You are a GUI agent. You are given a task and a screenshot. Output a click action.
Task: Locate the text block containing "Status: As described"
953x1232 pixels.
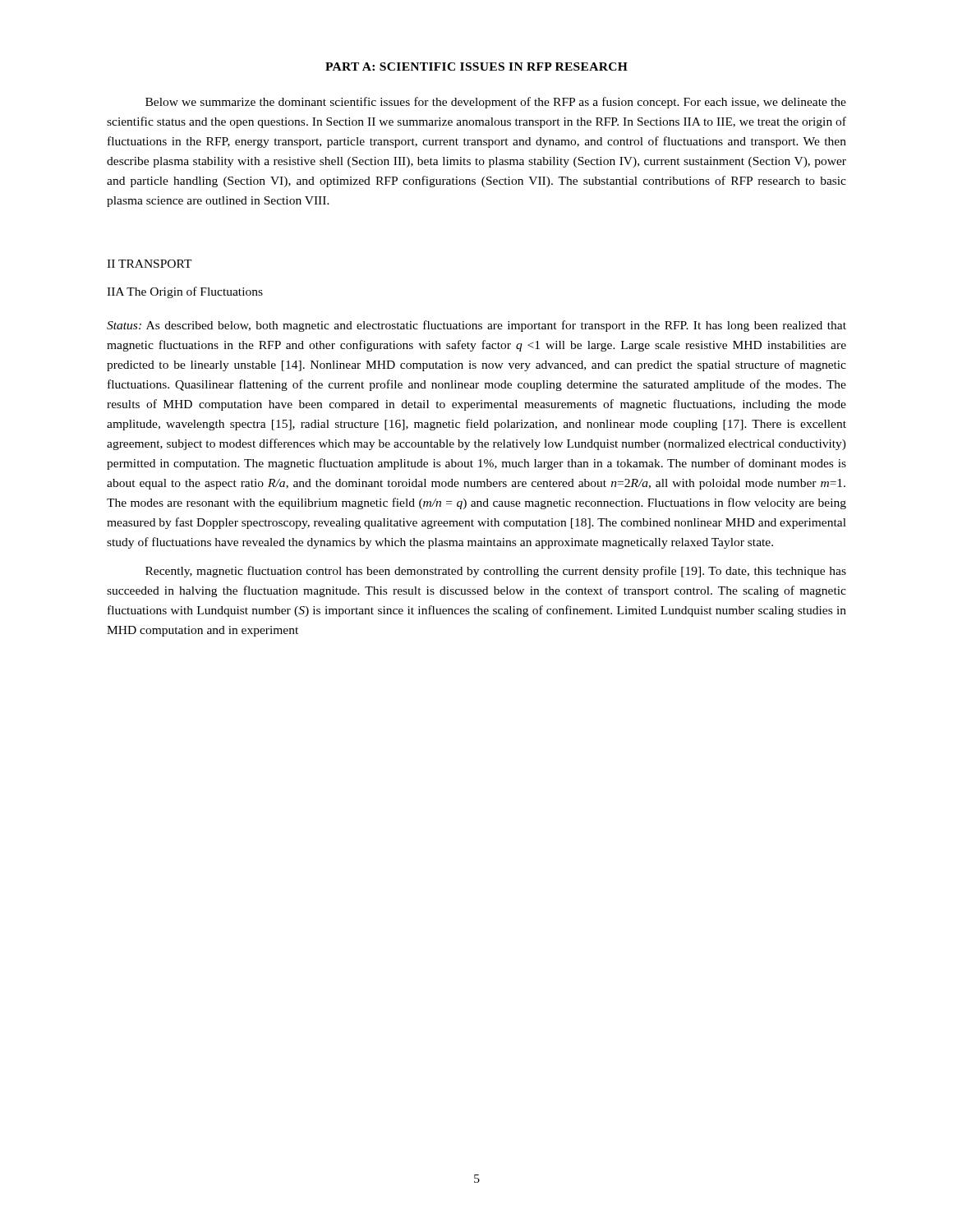476,478
